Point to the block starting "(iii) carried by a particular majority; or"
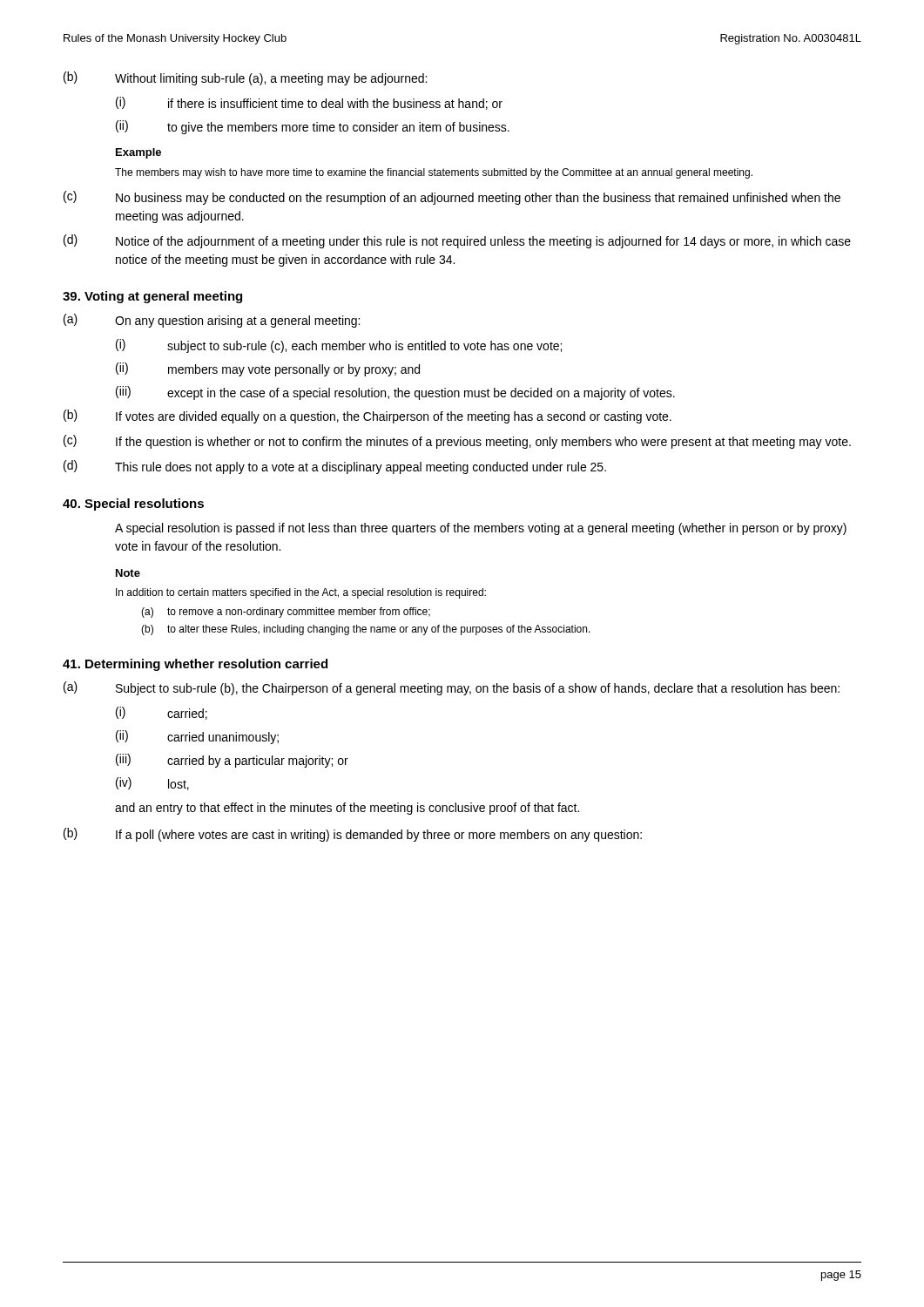The image size is (924, 1307). 232,761
